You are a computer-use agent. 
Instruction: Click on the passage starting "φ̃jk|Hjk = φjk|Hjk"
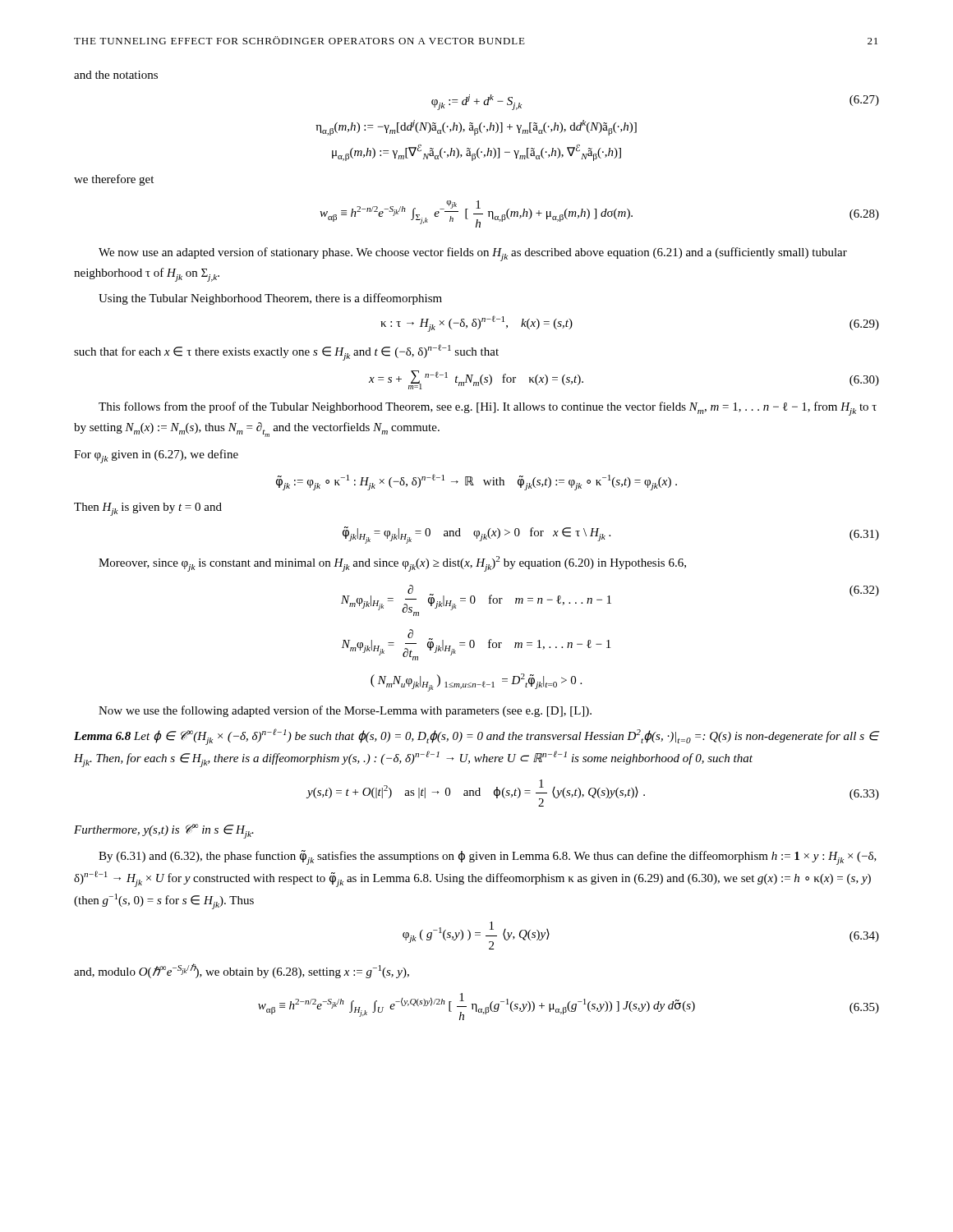click(x=476, y=534)
